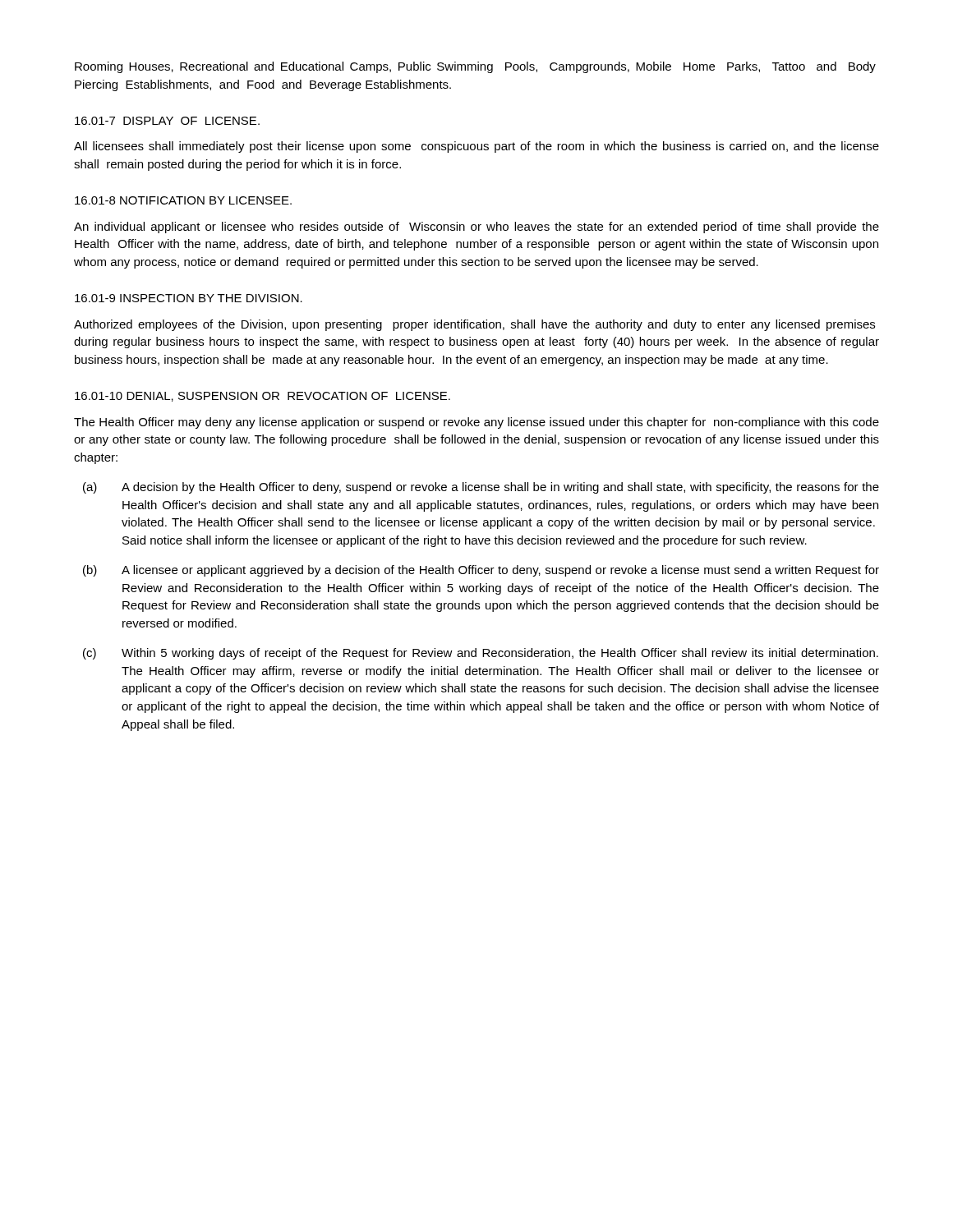Viewport: 953px width, 1232px height.
Task: Find the text block that says "An individual applicant or licensee"
Action: pyautogui.click(x=476, y=244)
